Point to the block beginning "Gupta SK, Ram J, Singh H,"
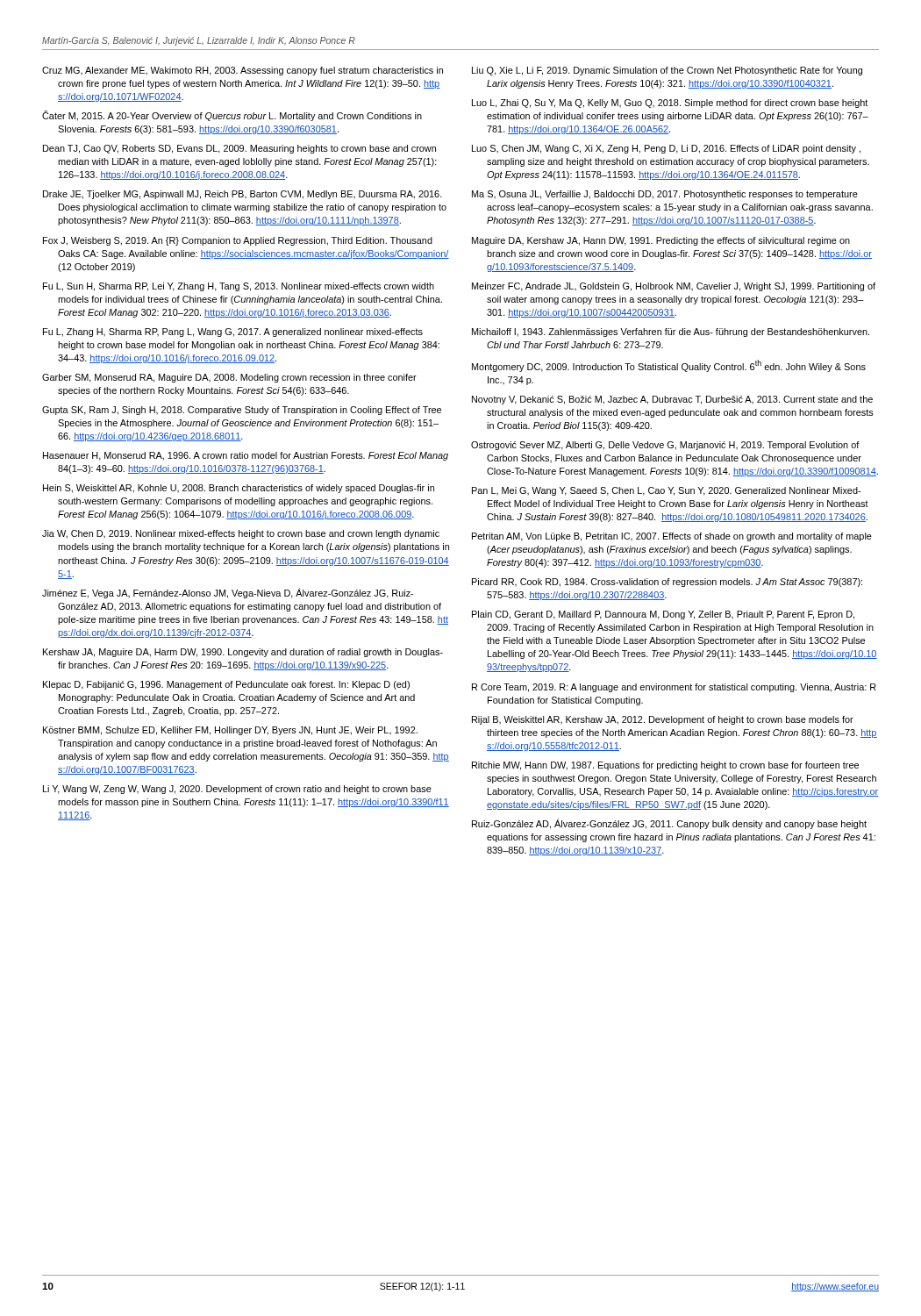The height and width of the screenshot is (1316, 921). click(x=242, y=423)
